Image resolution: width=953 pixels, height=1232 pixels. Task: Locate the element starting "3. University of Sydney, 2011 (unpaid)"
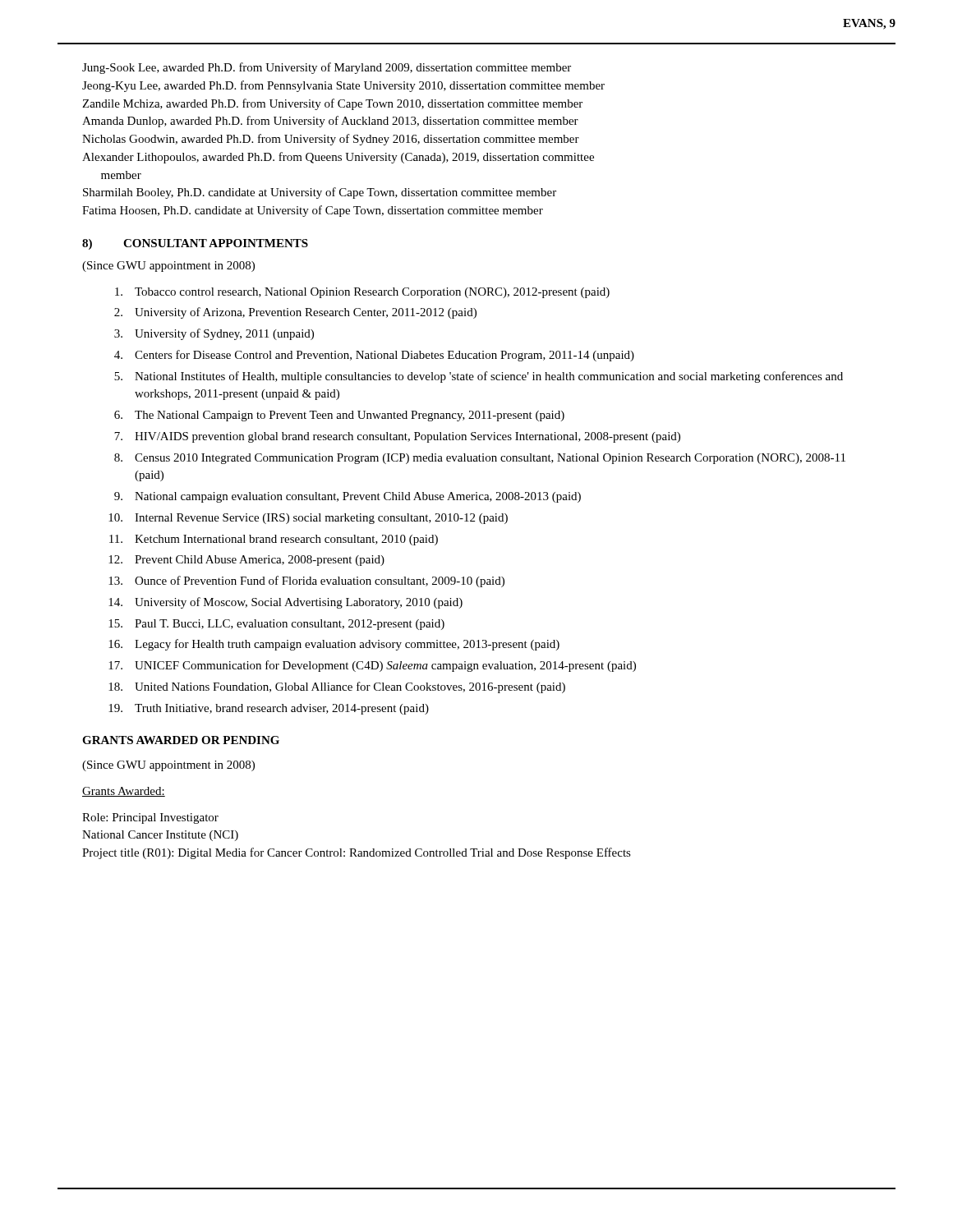(x=214, y=334)
